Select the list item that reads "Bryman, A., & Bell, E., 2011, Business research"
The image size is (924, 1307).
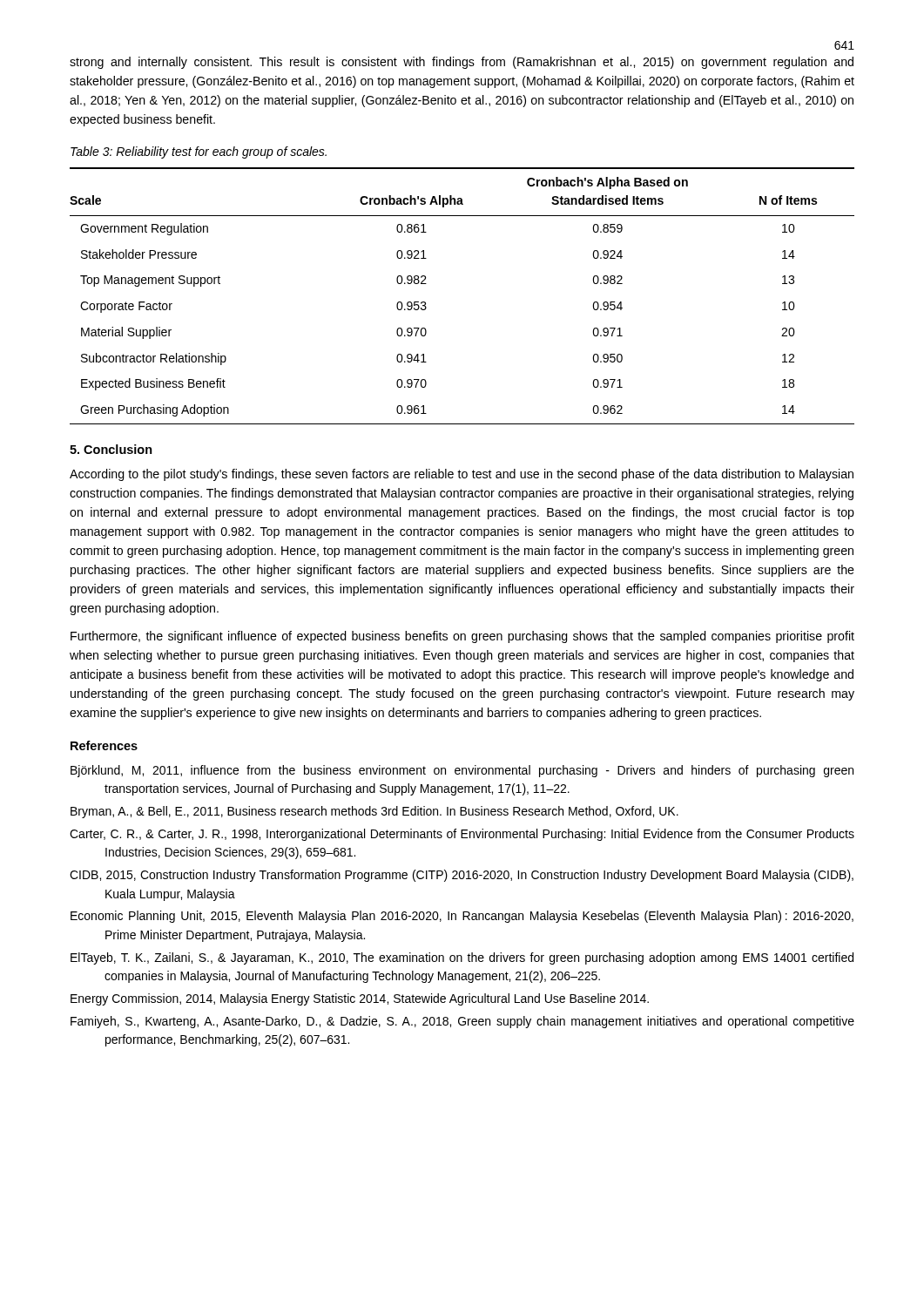374,811
